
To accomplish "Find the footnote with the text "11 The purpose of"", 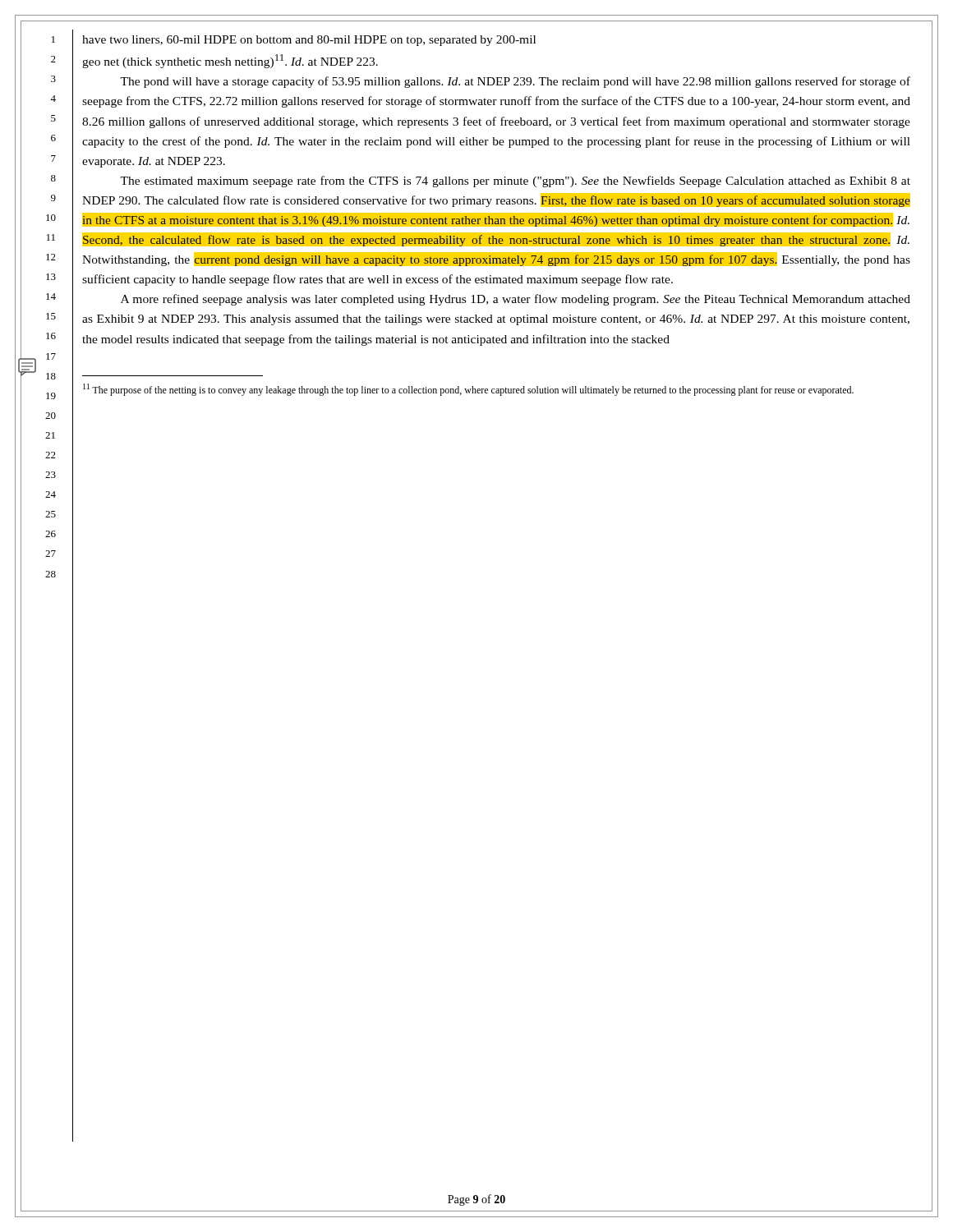I will pyautogui.click(x=468, y=389).
